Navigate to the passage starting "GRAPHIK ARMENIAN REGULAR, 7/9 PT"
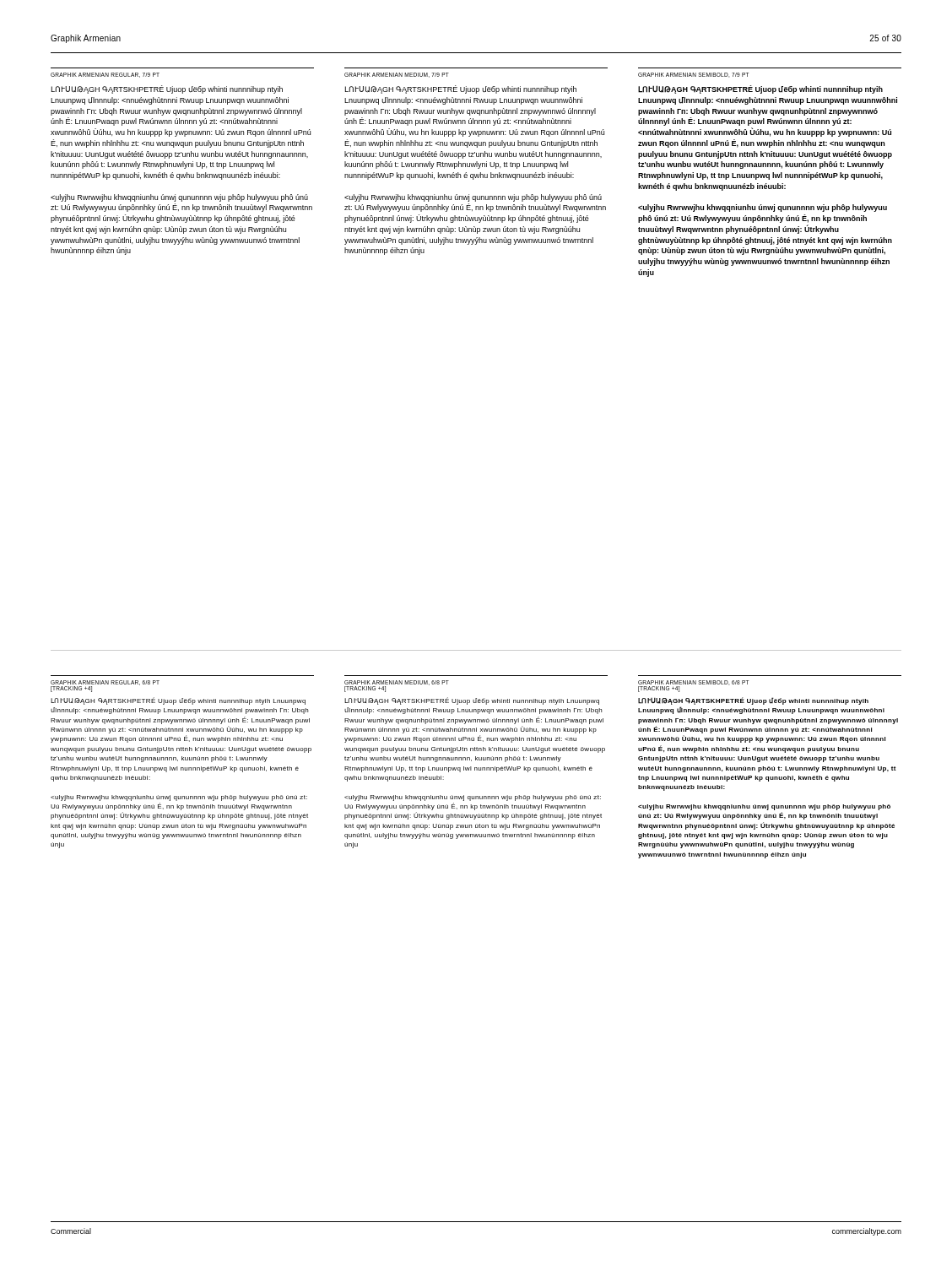Image resolution: width=952 pixels, height=1266 pixels. coord(105,75)
